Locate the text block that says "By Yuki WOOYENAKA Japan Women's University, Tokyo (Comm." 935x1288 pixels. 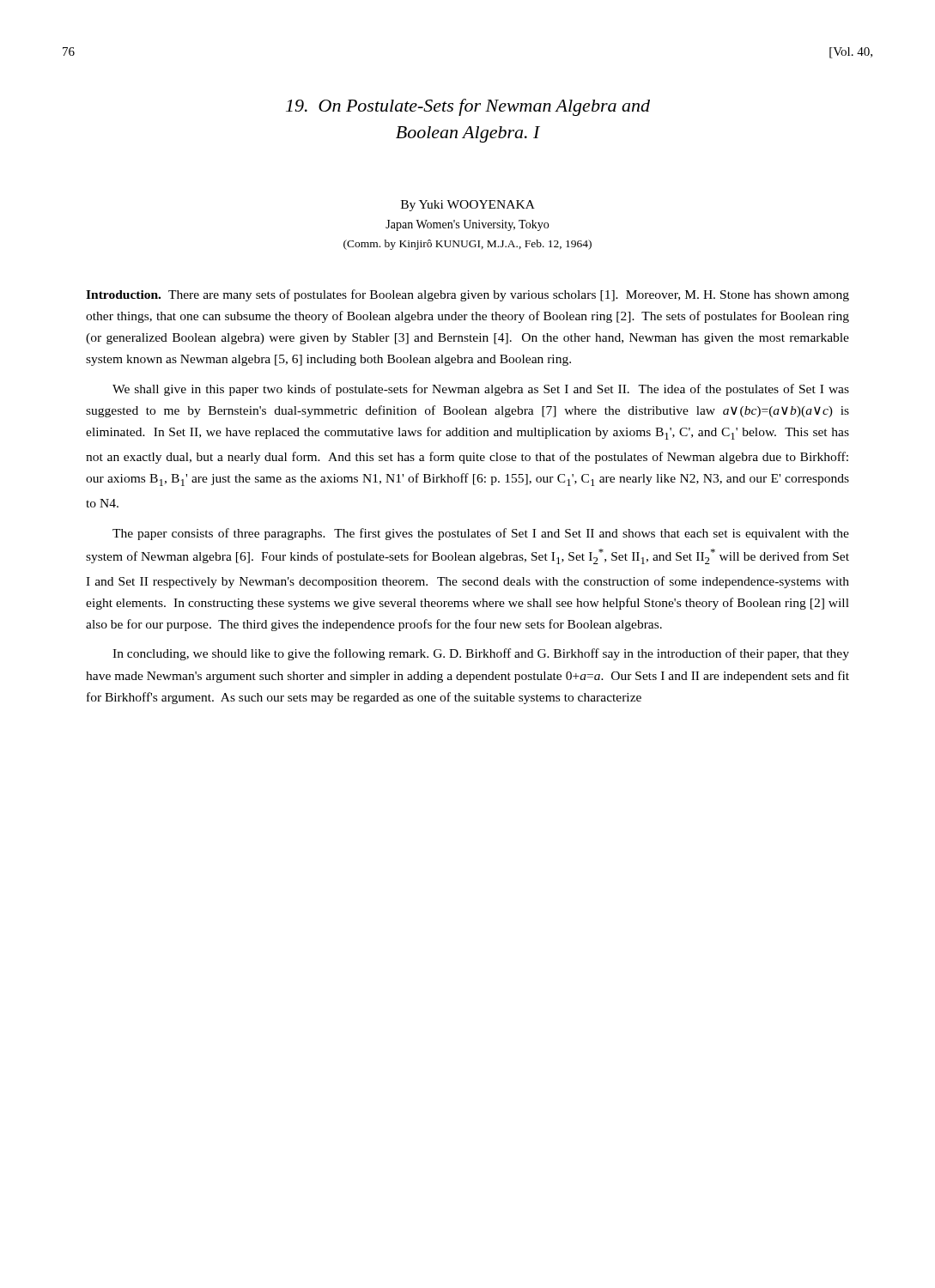click(468, 224)
